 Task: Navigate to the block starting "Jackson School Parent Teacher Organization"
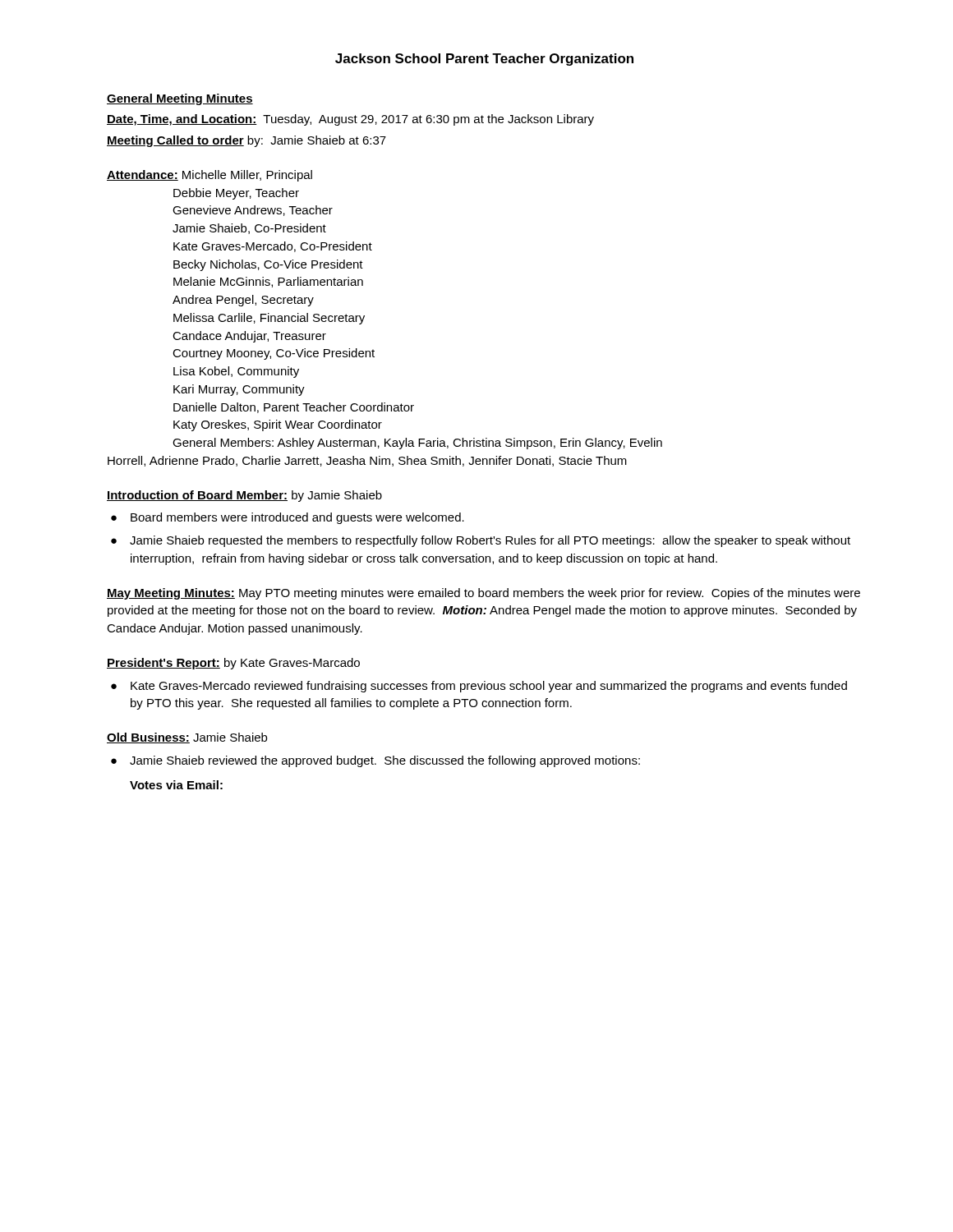pos(485,59)
